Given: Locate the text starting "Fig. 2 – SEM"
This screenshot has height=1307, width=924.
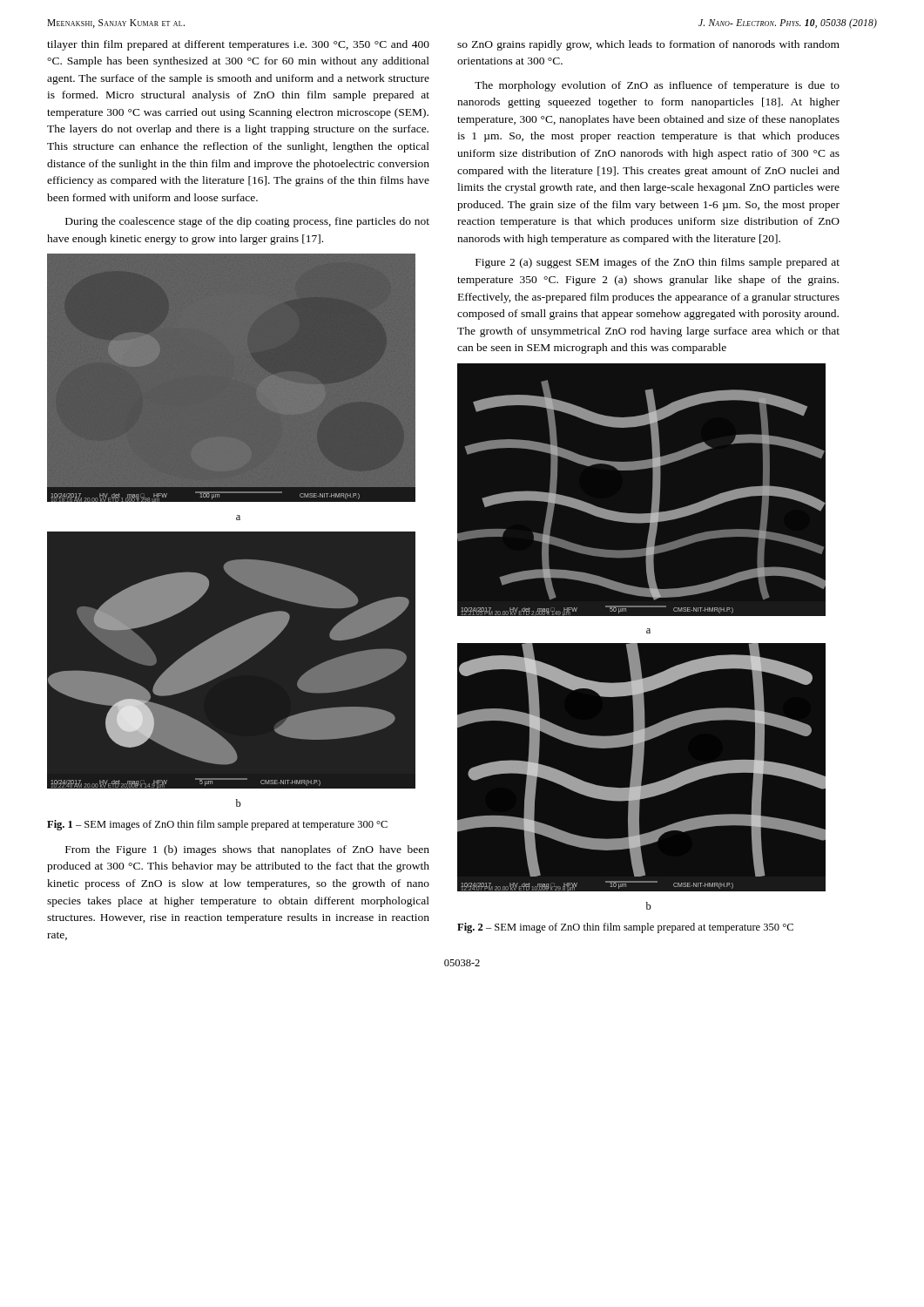Looking at the screenshot, I should click(626, 927).
